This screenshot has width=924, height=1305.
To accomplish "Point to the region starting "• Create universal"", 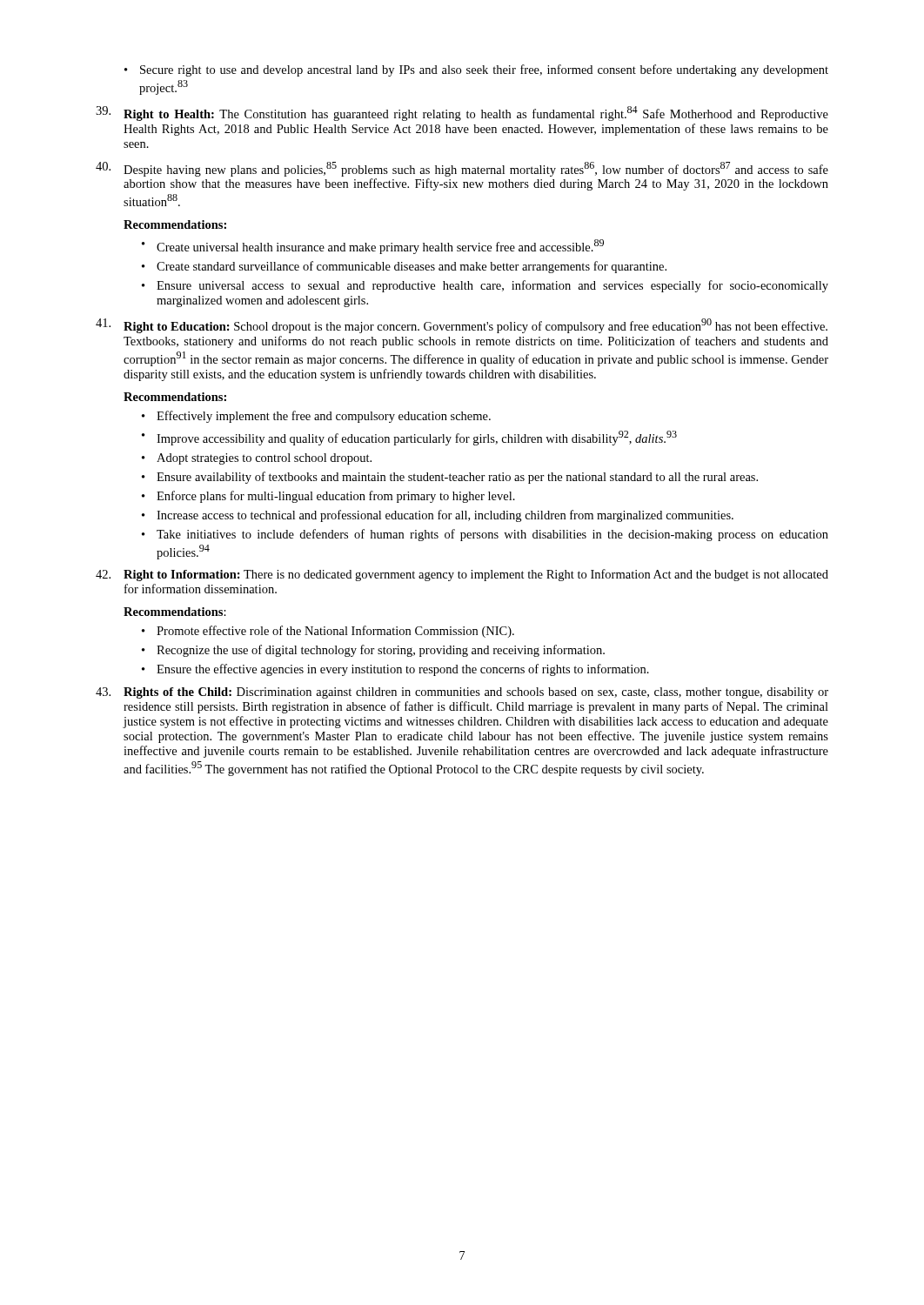I will (x=485, y=246).
